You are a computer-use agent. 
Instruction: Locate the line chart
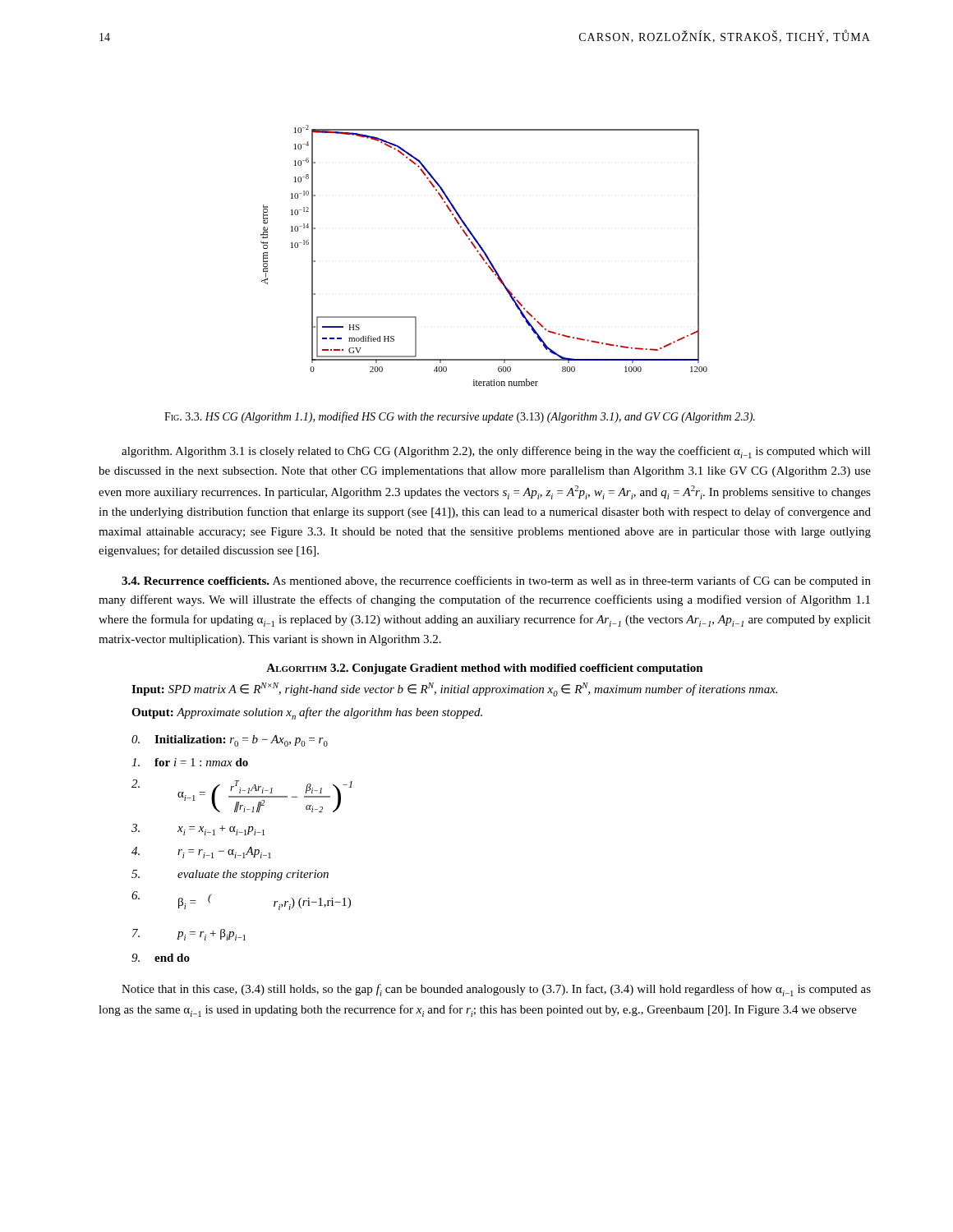[x=485, y=263]
